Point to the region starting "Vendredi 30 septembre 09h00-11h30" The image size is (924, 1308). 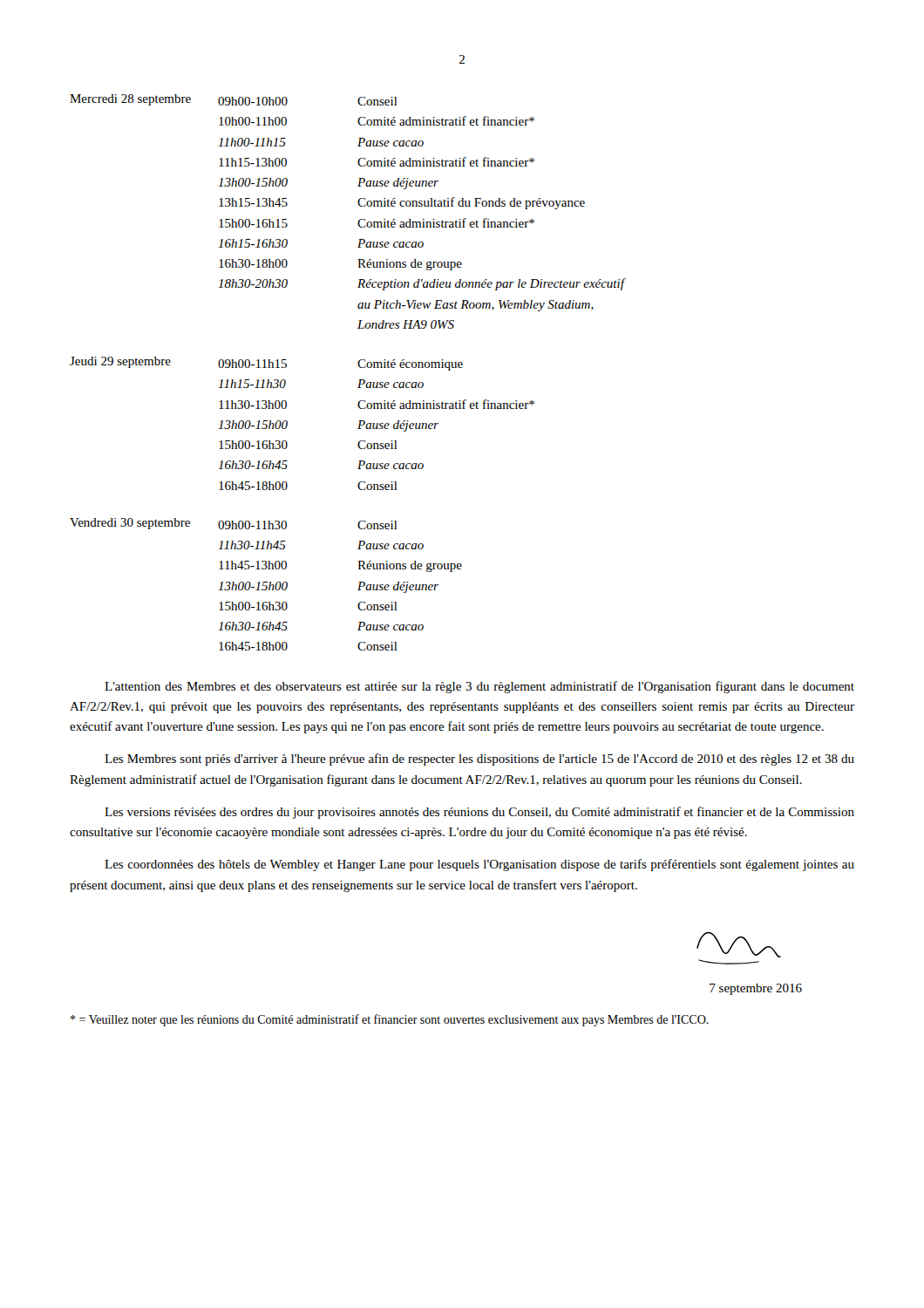coord(234,524)
